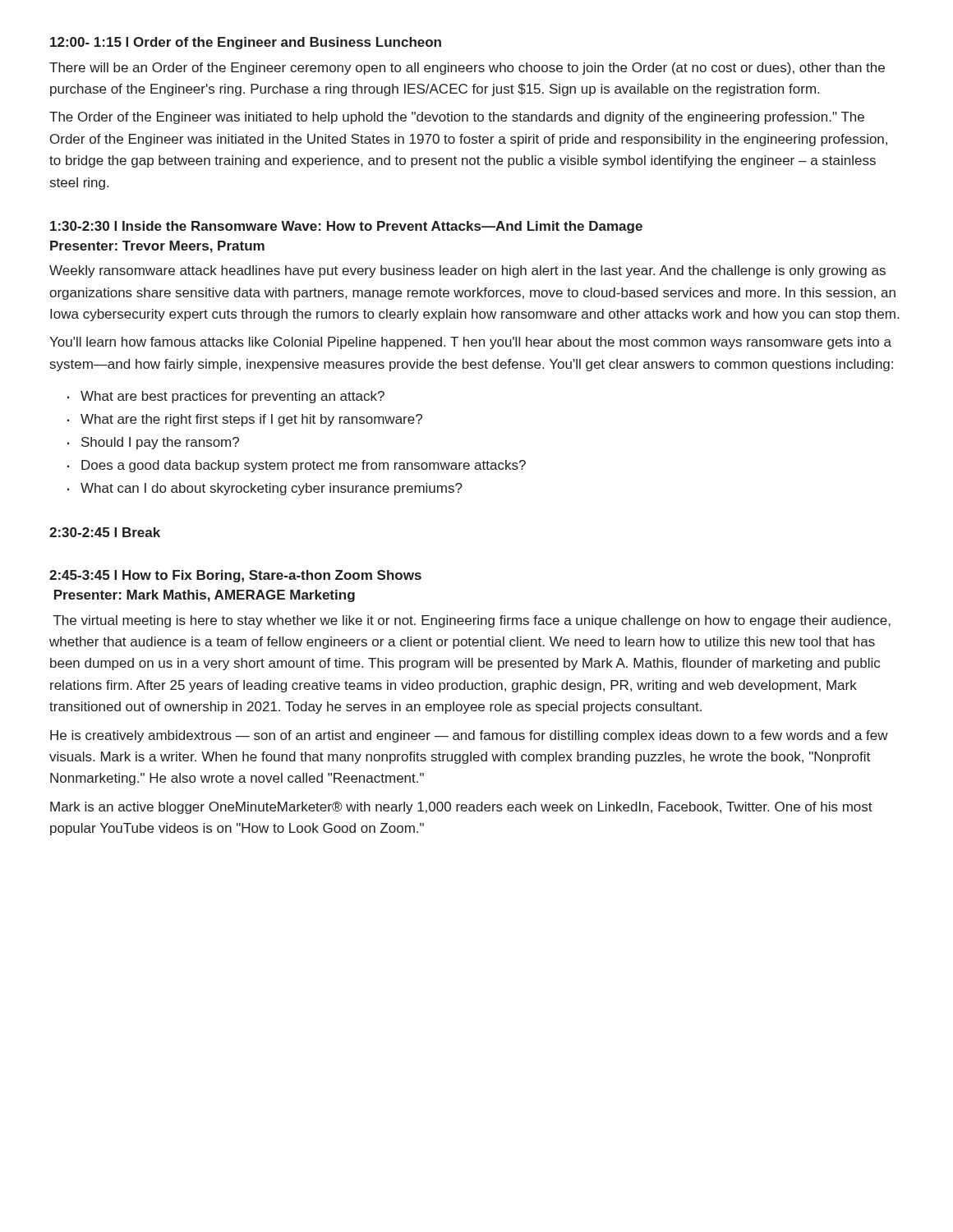Click where it says "What are best practices for preventing an attack?"
Screen dimensions: 1232x953
[x=233, y=396]
